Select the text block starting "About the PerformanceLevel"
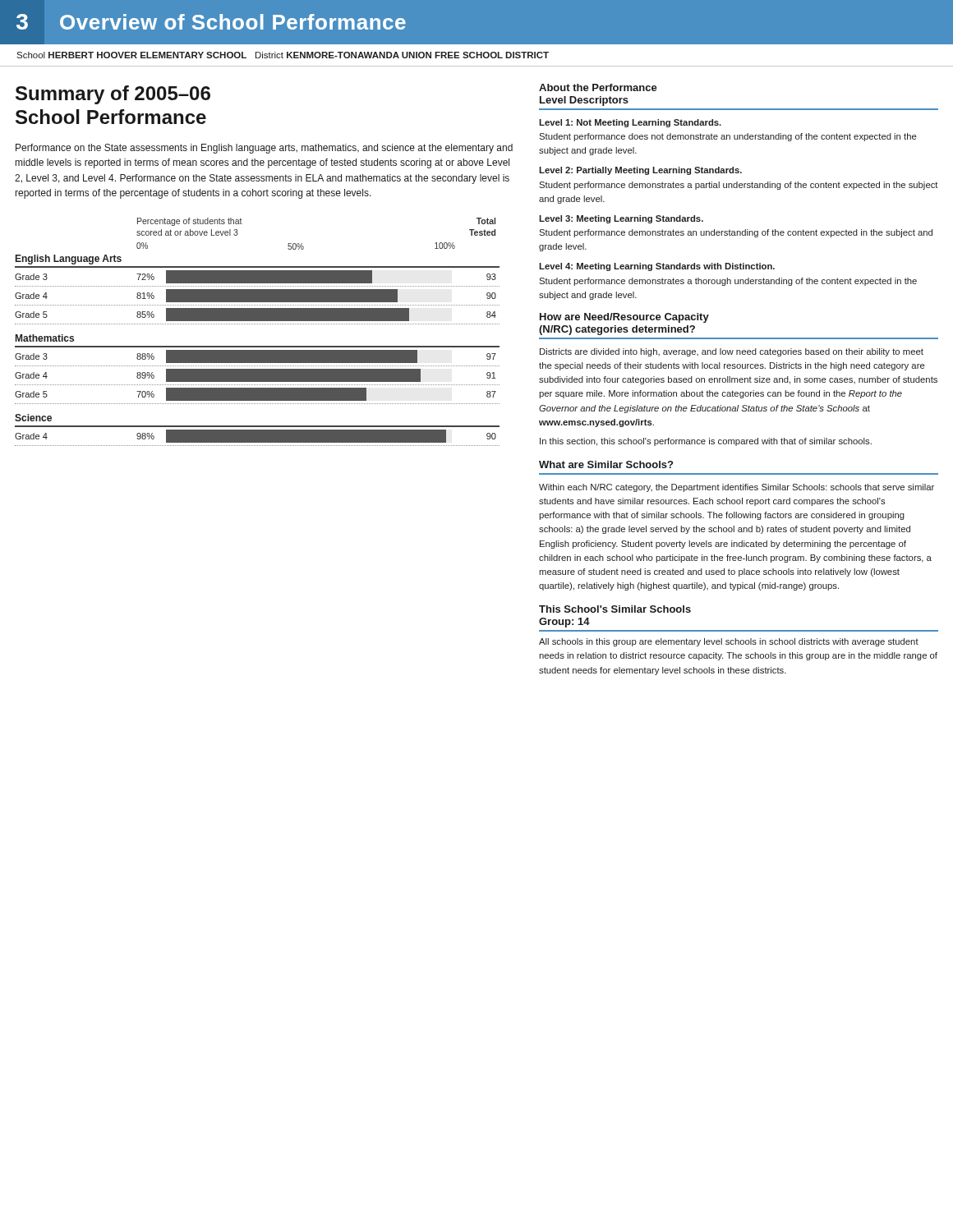The image size is (953, 1232). [598, 94]
